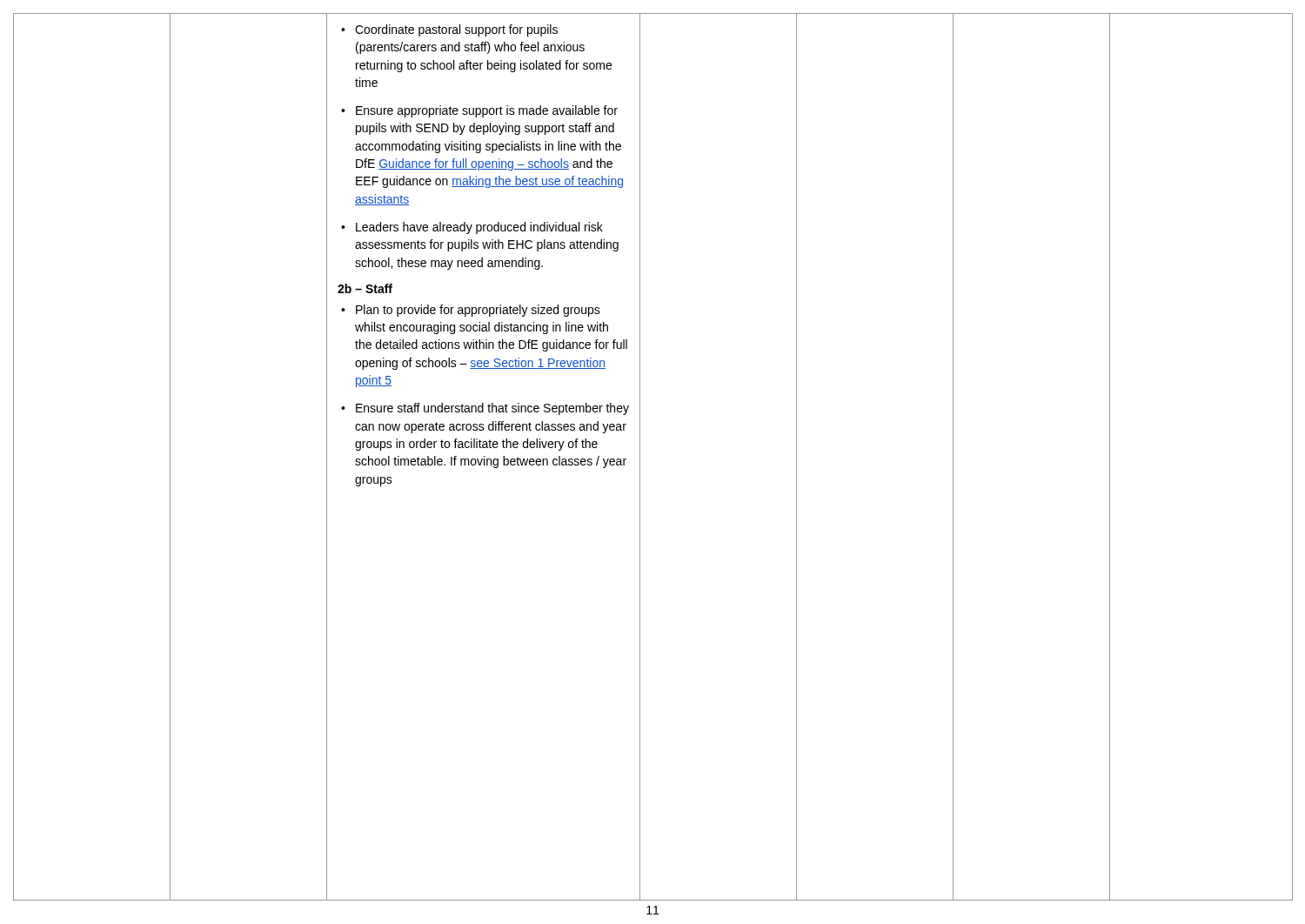Navigate to the text block starting "Coordinate pastoral support for pupils (parents/carers and staff)"

coord(483,56)
